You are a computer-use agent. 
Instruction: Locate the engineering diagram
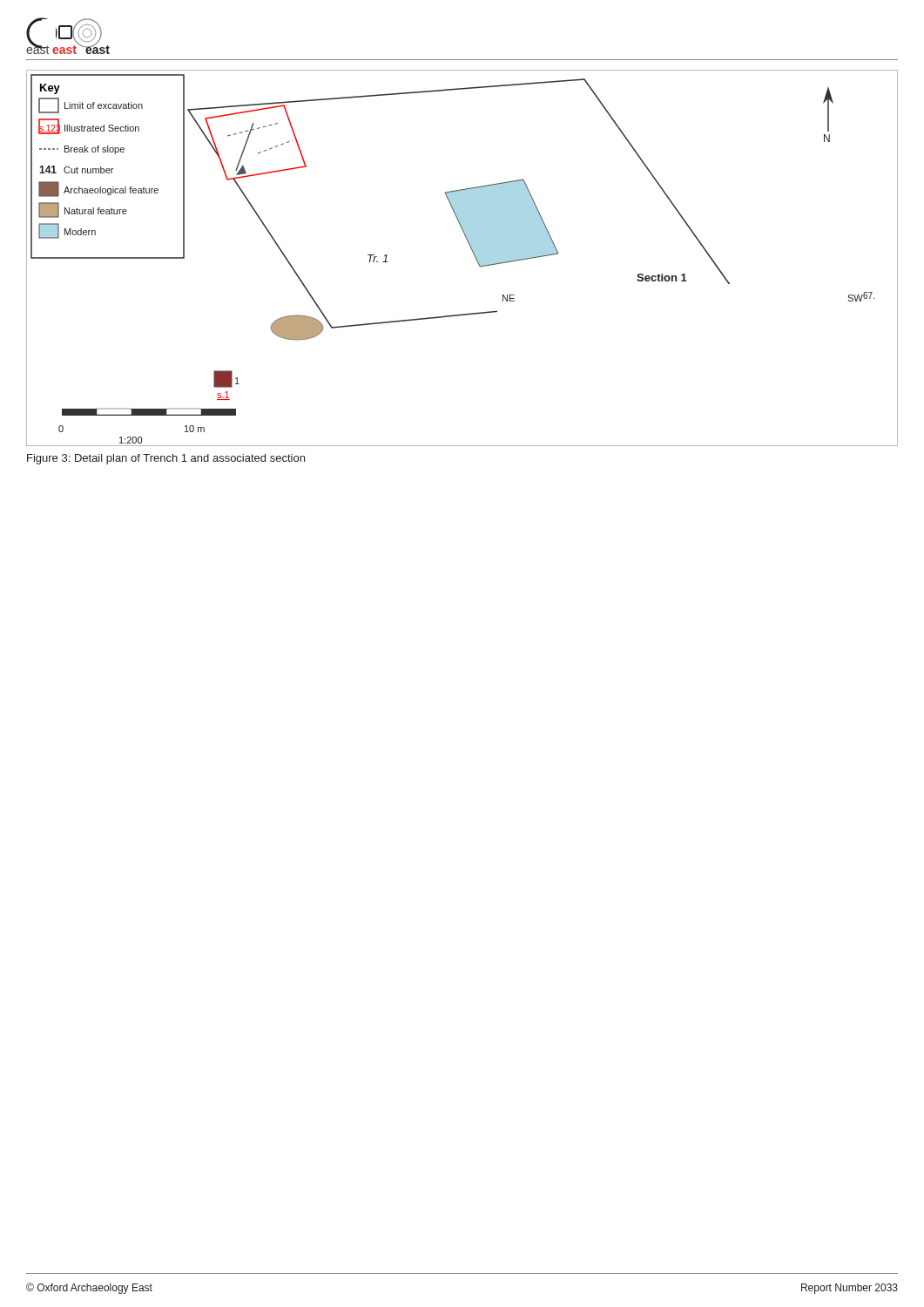tap(462, 258)
